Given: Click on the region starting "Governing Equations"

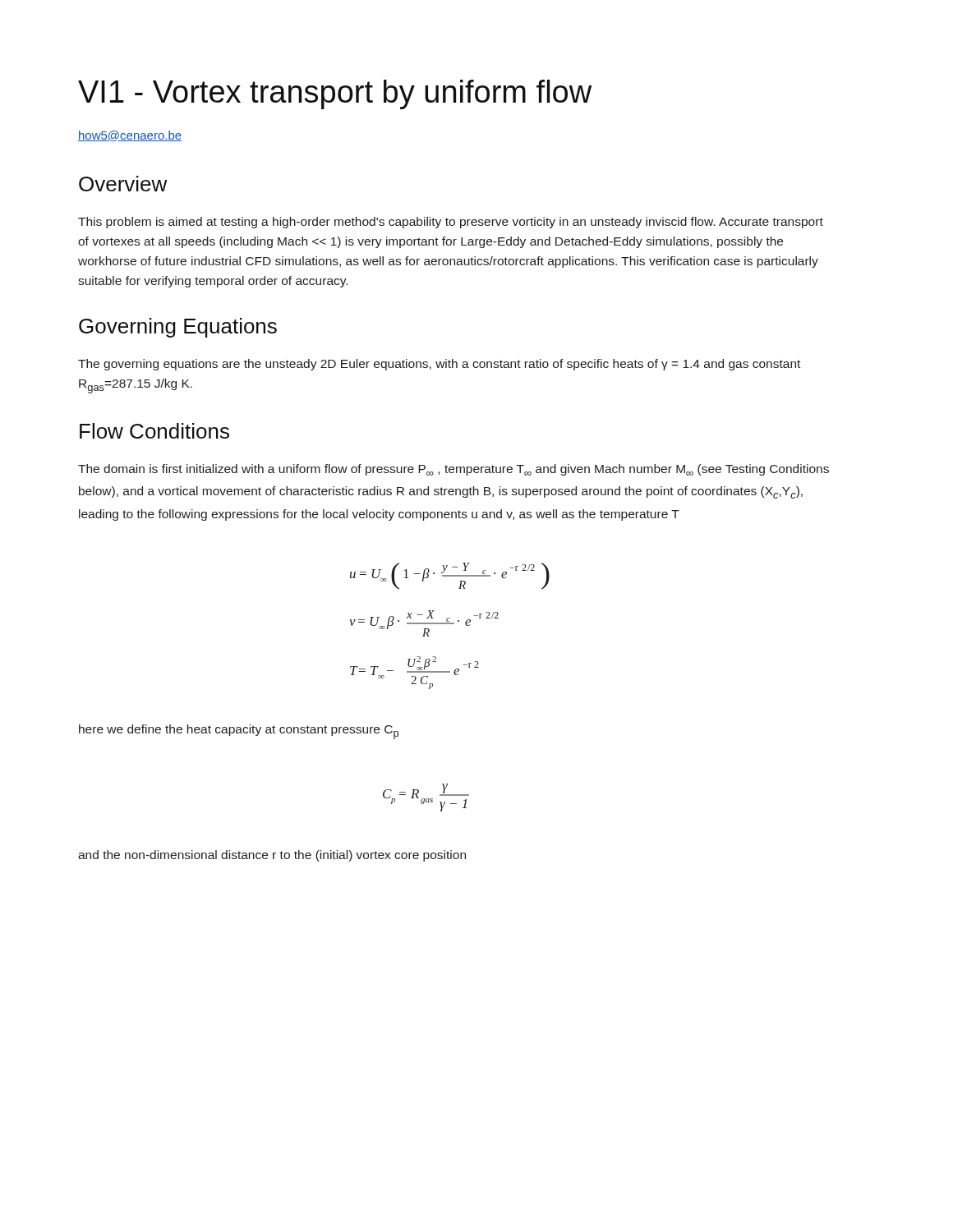Looking at the screenshot, I should [178, 328].
